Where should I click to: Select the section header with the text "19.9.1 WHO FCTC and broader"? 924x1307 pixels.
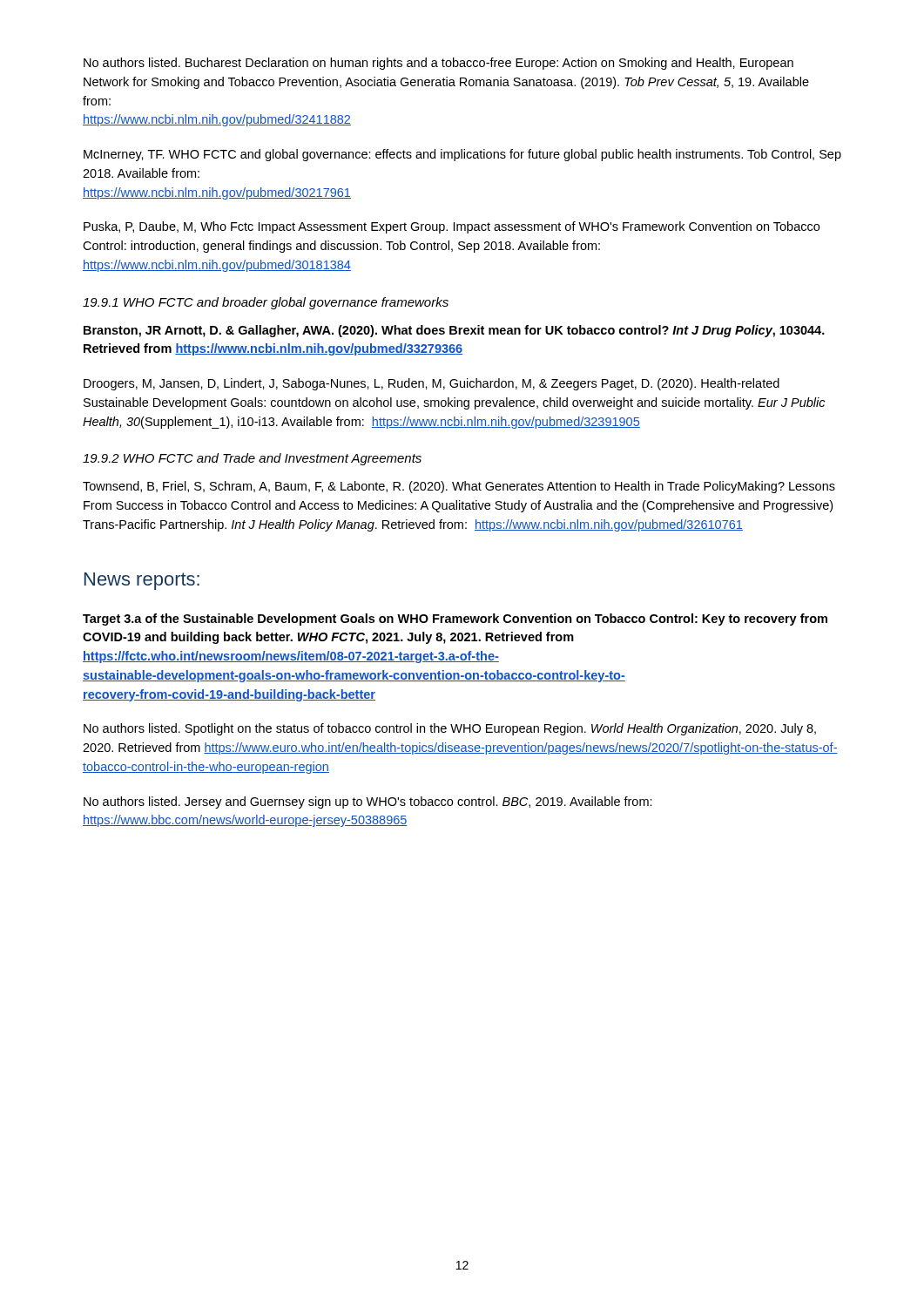tap(266, 301)
